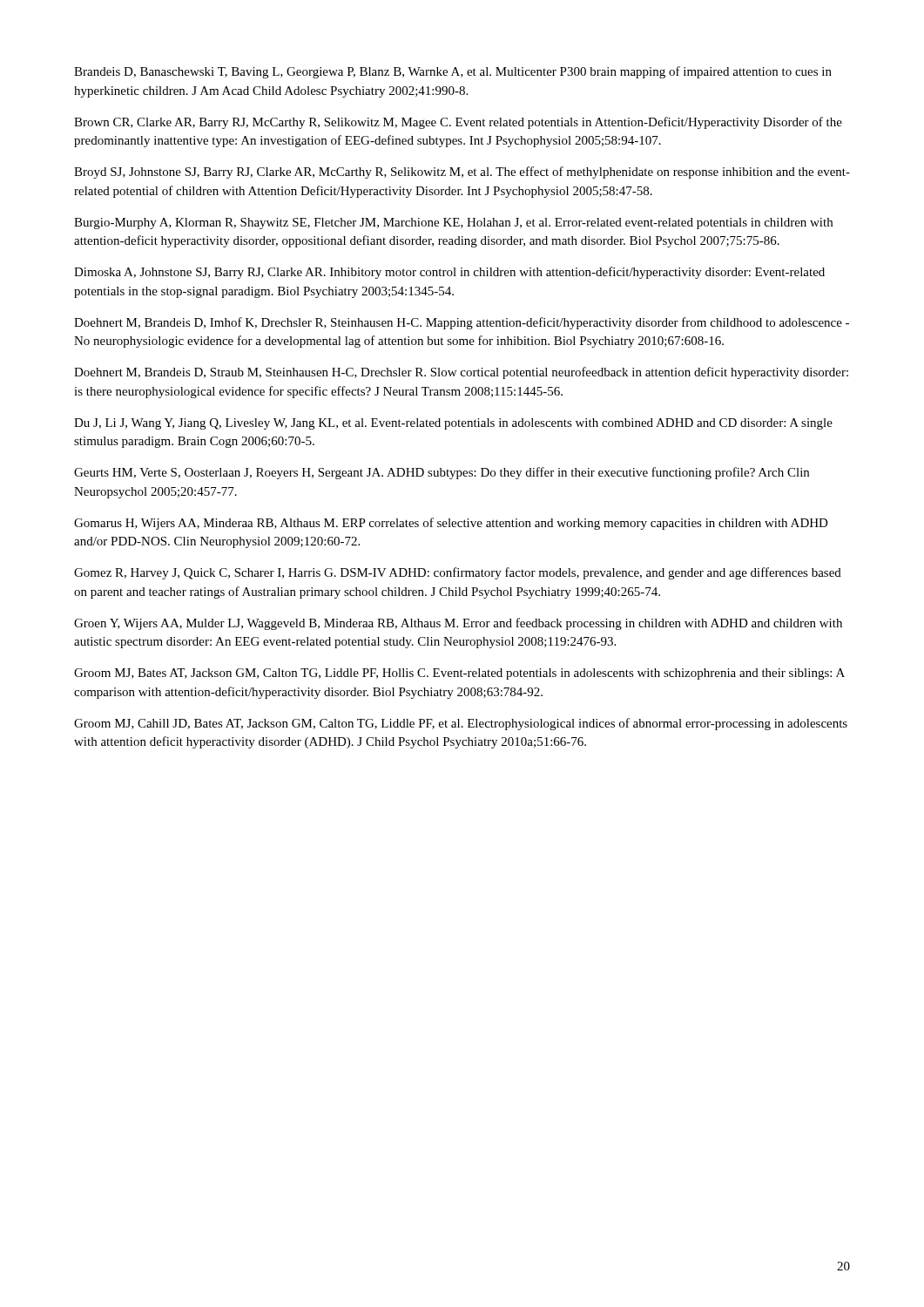Where is the passage that starts "Burgio-Murphy A, Klorman R,"?
Viewport: 924px width, 1307px height.
click(454, 231)
